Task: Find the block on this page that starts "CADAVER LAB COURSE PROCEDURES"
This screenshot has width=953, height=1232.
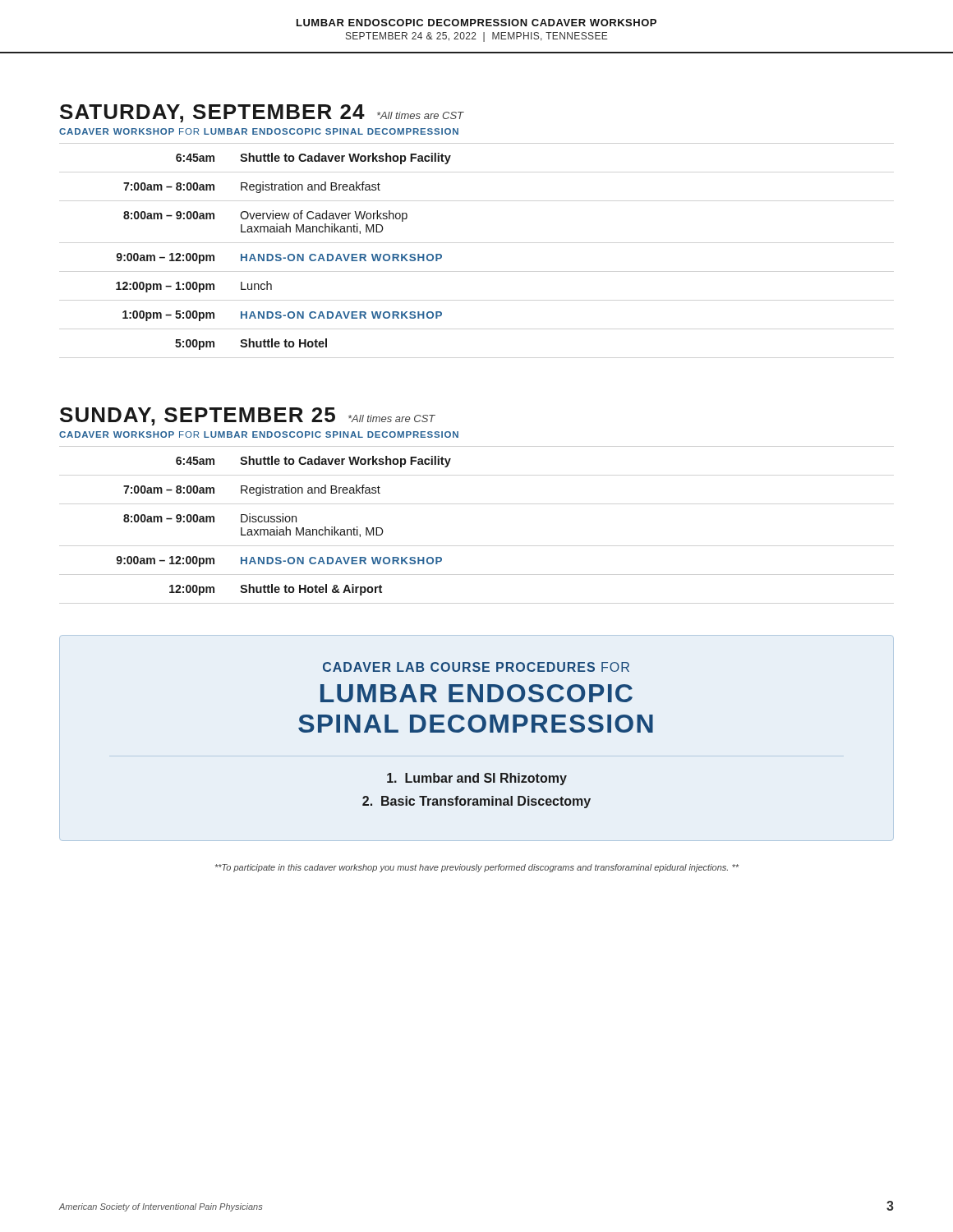Action: point(476,735)
